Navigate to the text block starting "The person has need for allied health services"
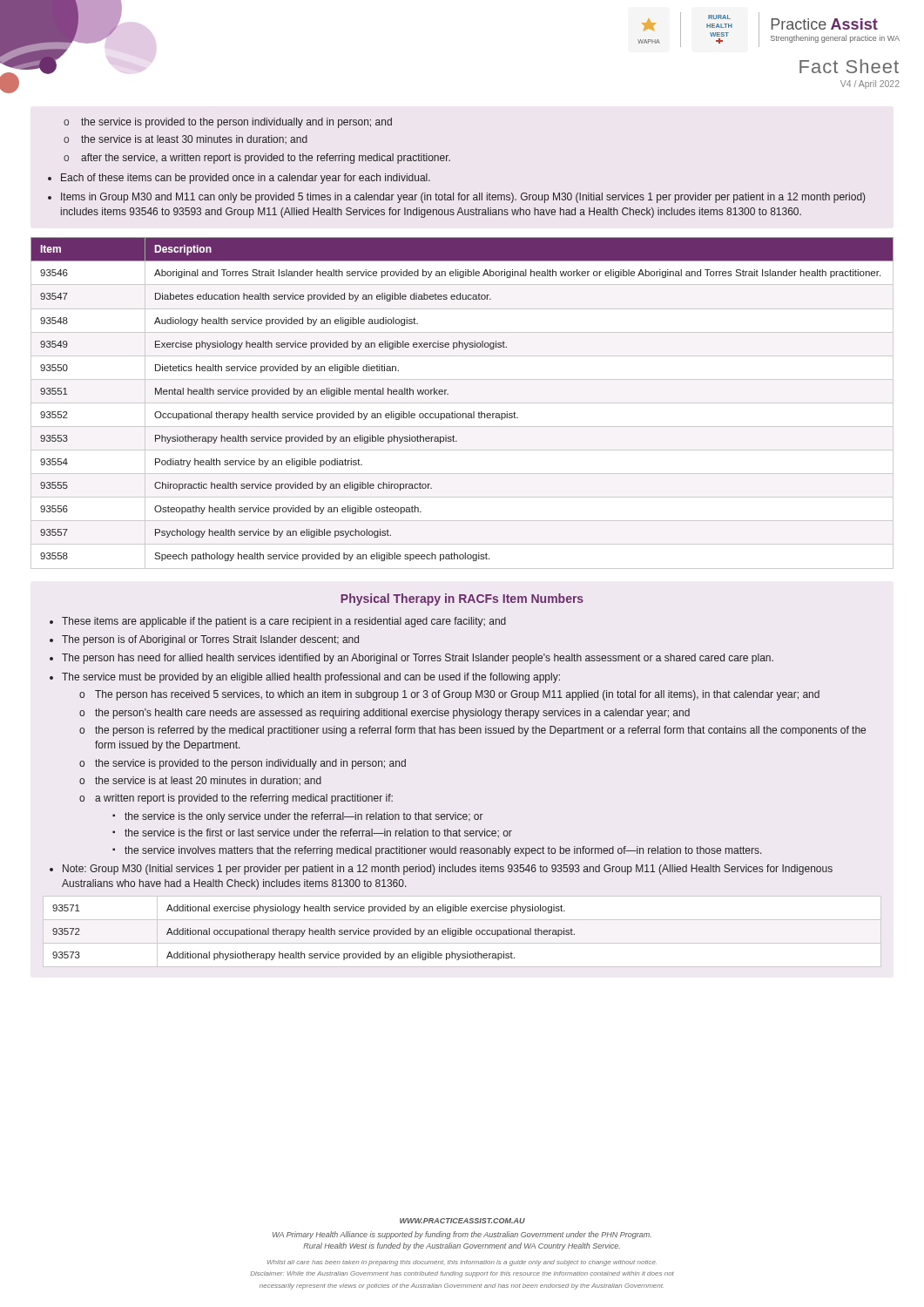This screenshot has width=924, height=1307. point(418,658)
